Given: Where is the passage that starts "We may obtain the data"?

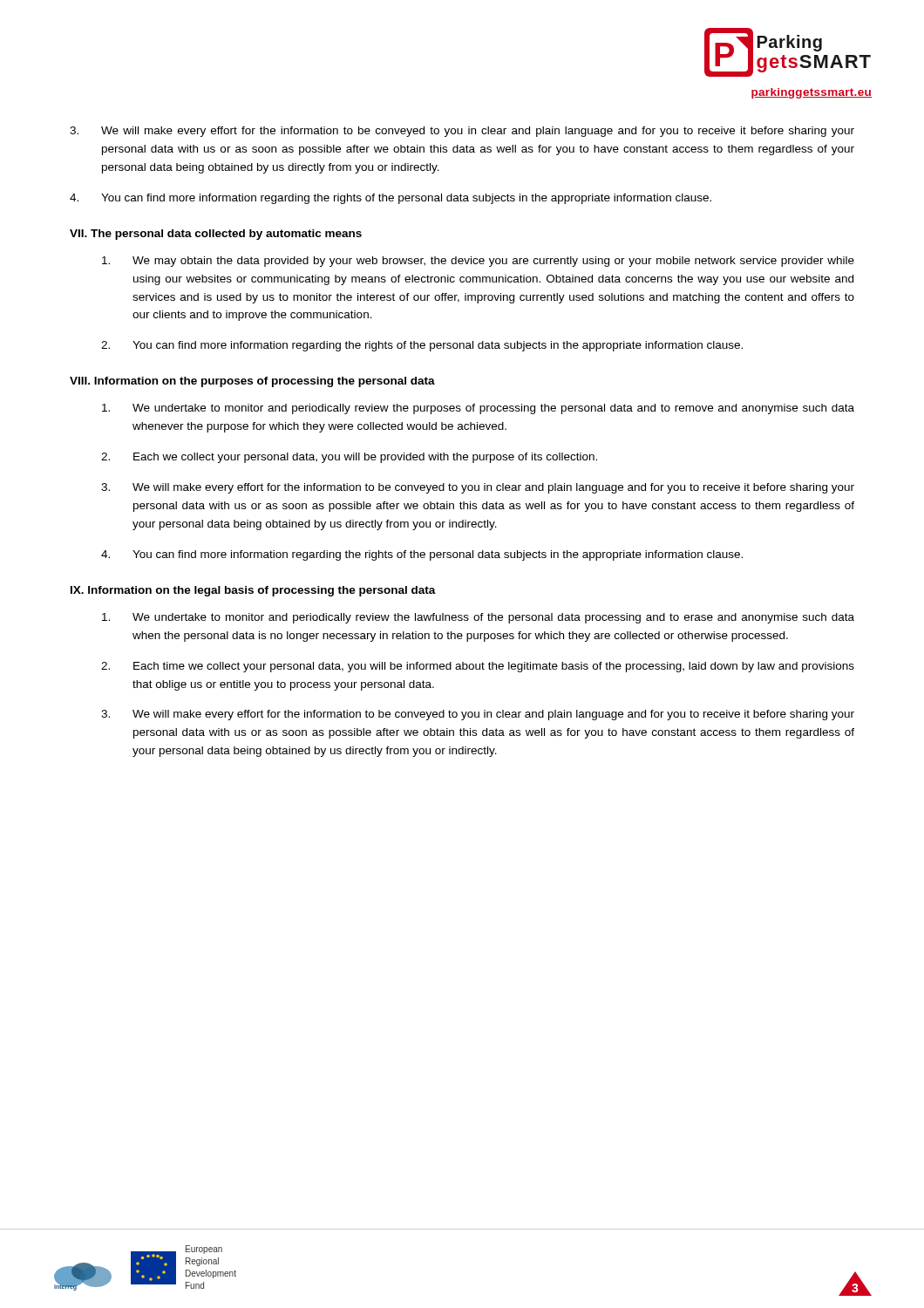Looking at the screenshot, I should click(478, 288).
